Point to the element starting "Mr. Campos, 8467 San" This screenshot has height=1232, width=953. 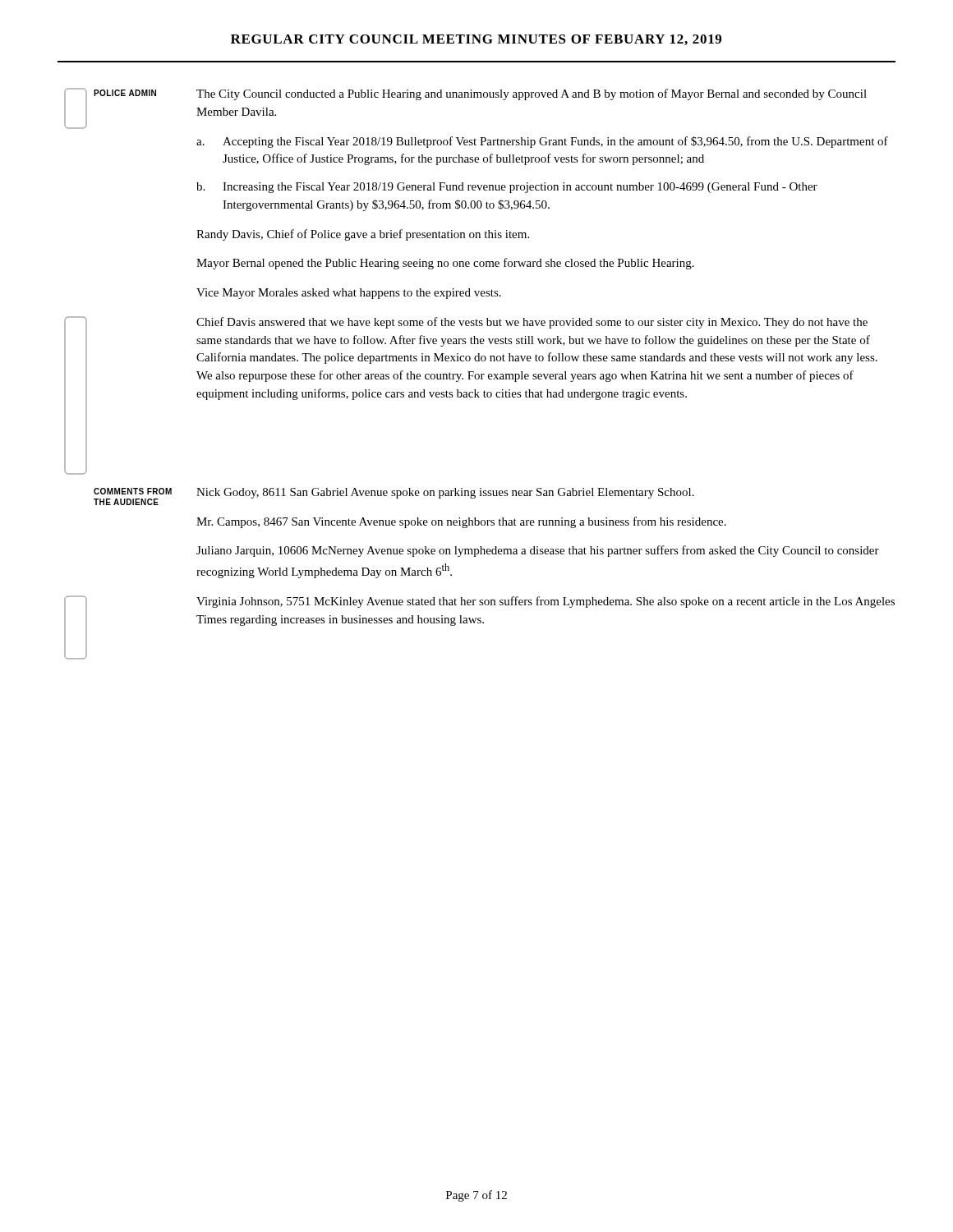461,521
